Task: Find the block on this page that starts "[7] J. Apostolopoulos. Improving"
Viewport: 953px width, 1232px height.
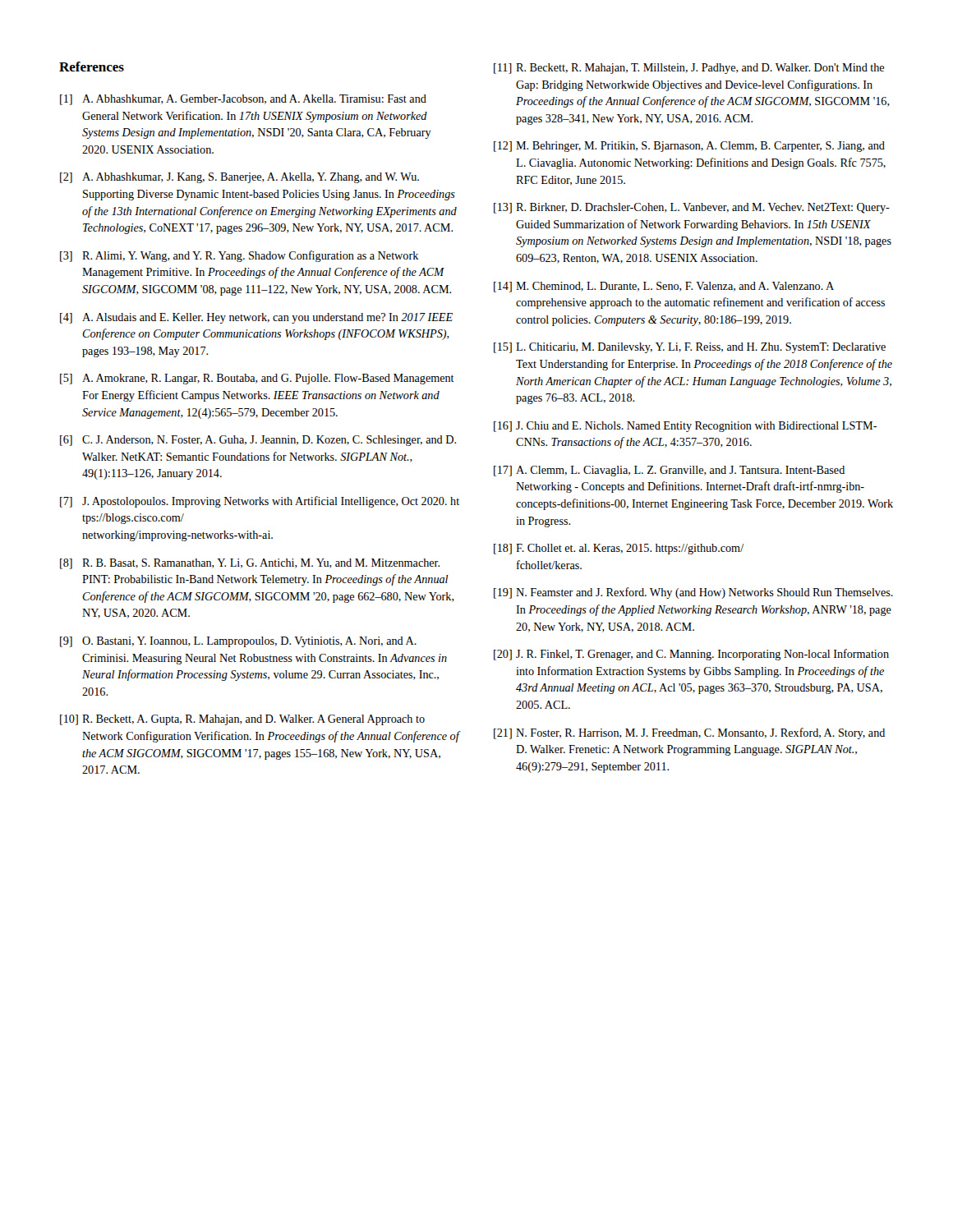Action: tap(260, 502)
